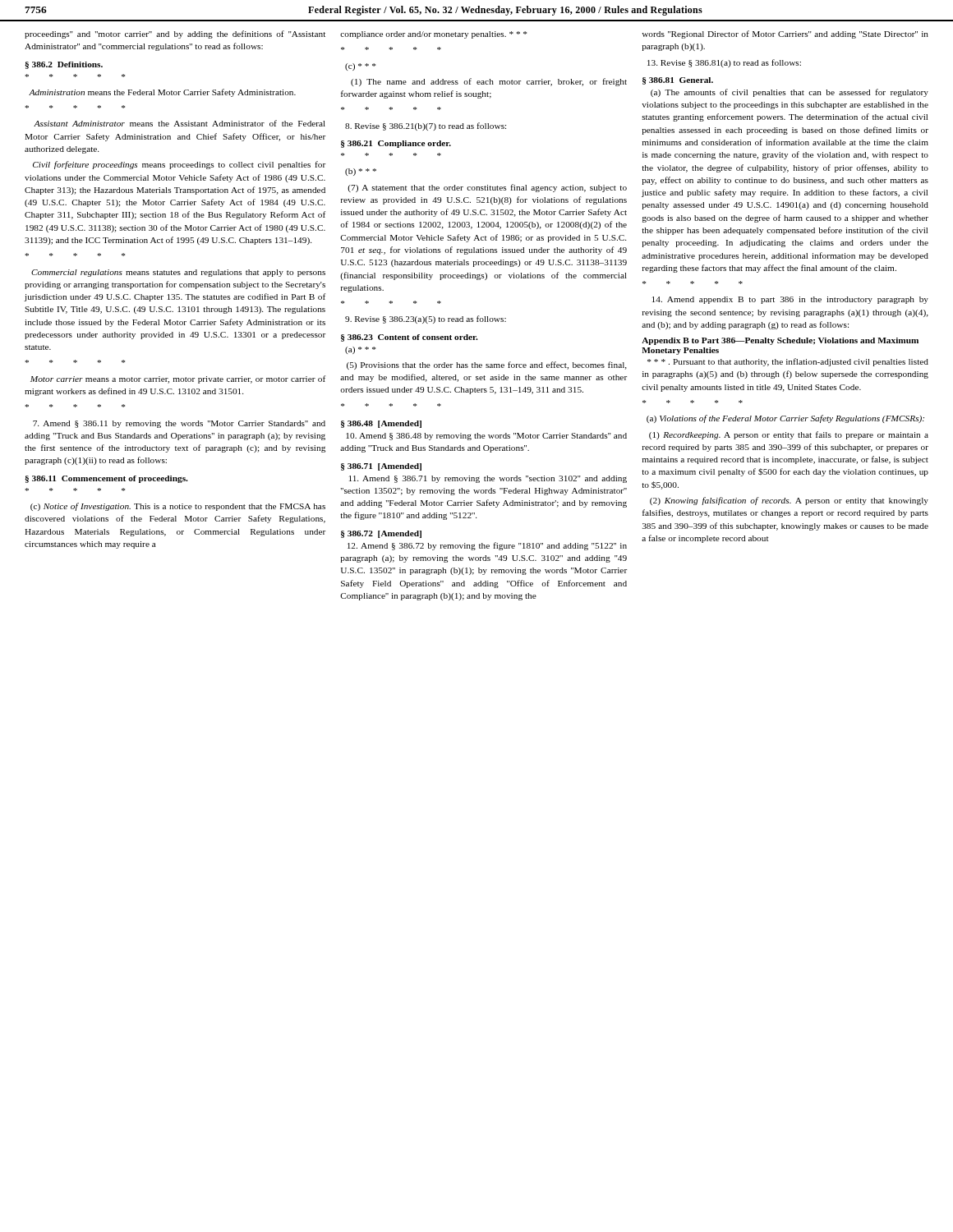Point to the passage starting "§ 386.72 [Amended]"
The width and height of the screenshot is (953, 1232).
(381, 533)
